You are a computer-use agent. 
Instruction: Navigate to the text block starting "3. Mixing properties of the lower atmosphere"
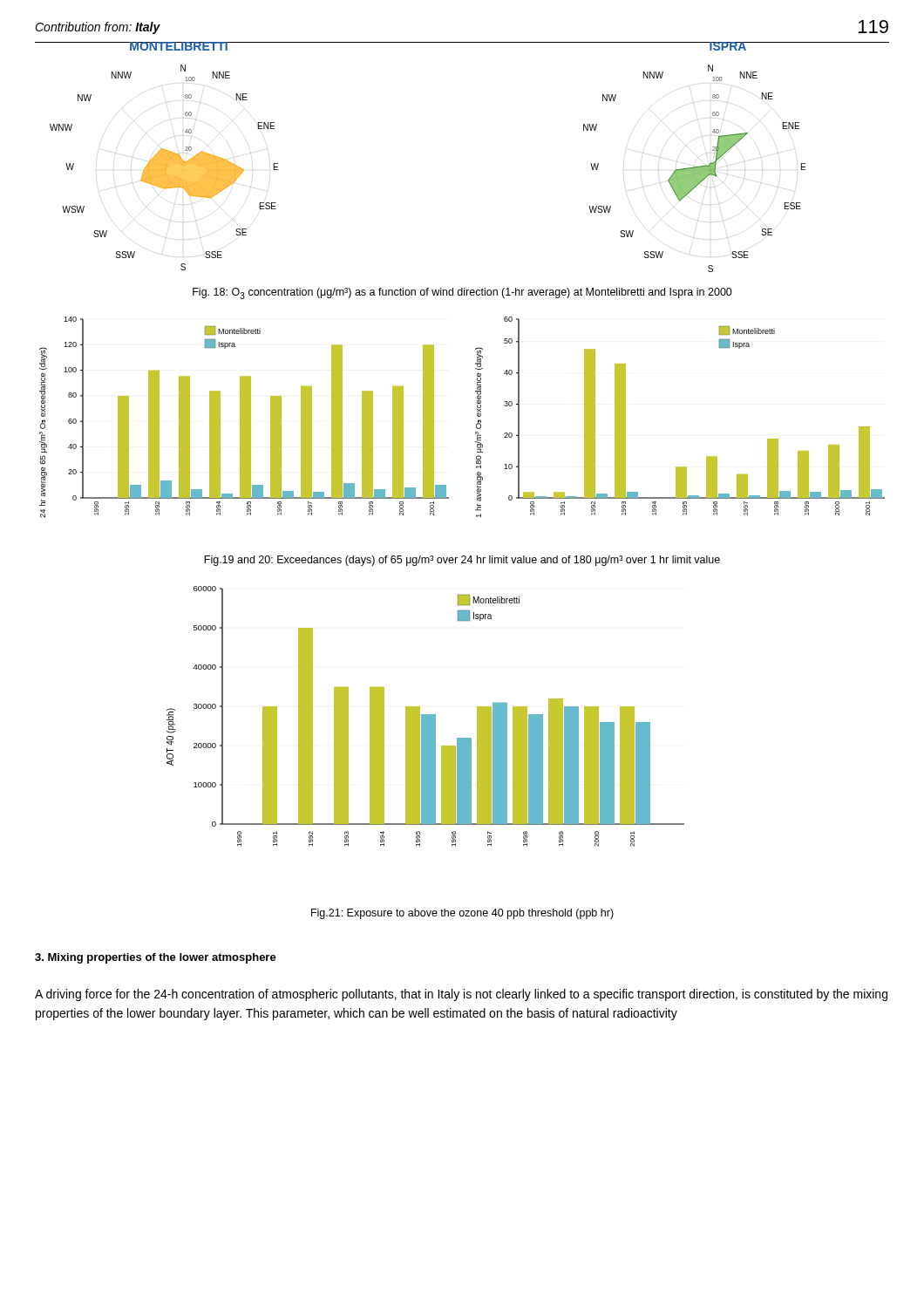pos(155,957)
